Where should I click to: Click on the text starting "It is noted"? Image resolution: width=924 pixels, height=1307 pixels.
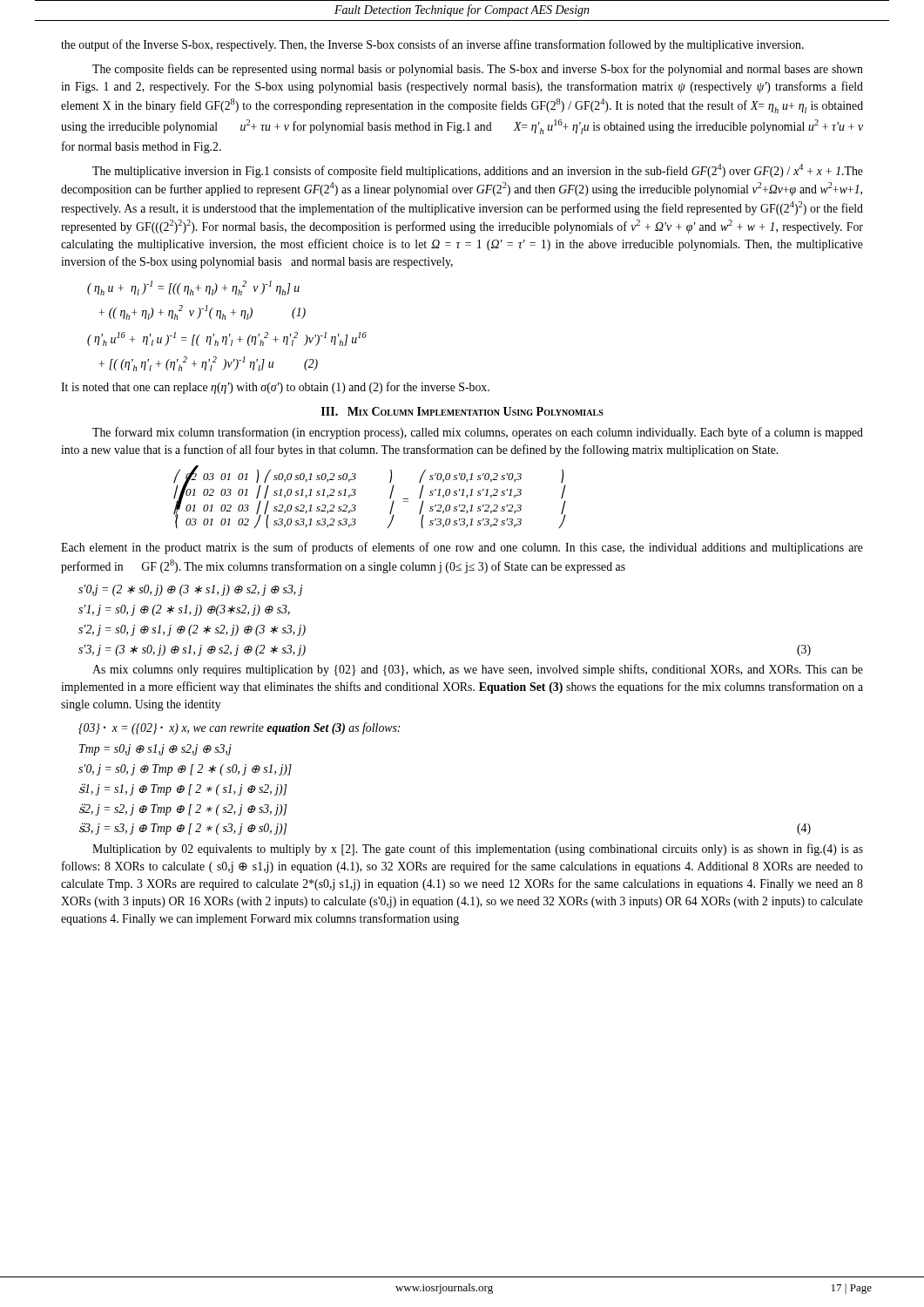tap(275, 387)
